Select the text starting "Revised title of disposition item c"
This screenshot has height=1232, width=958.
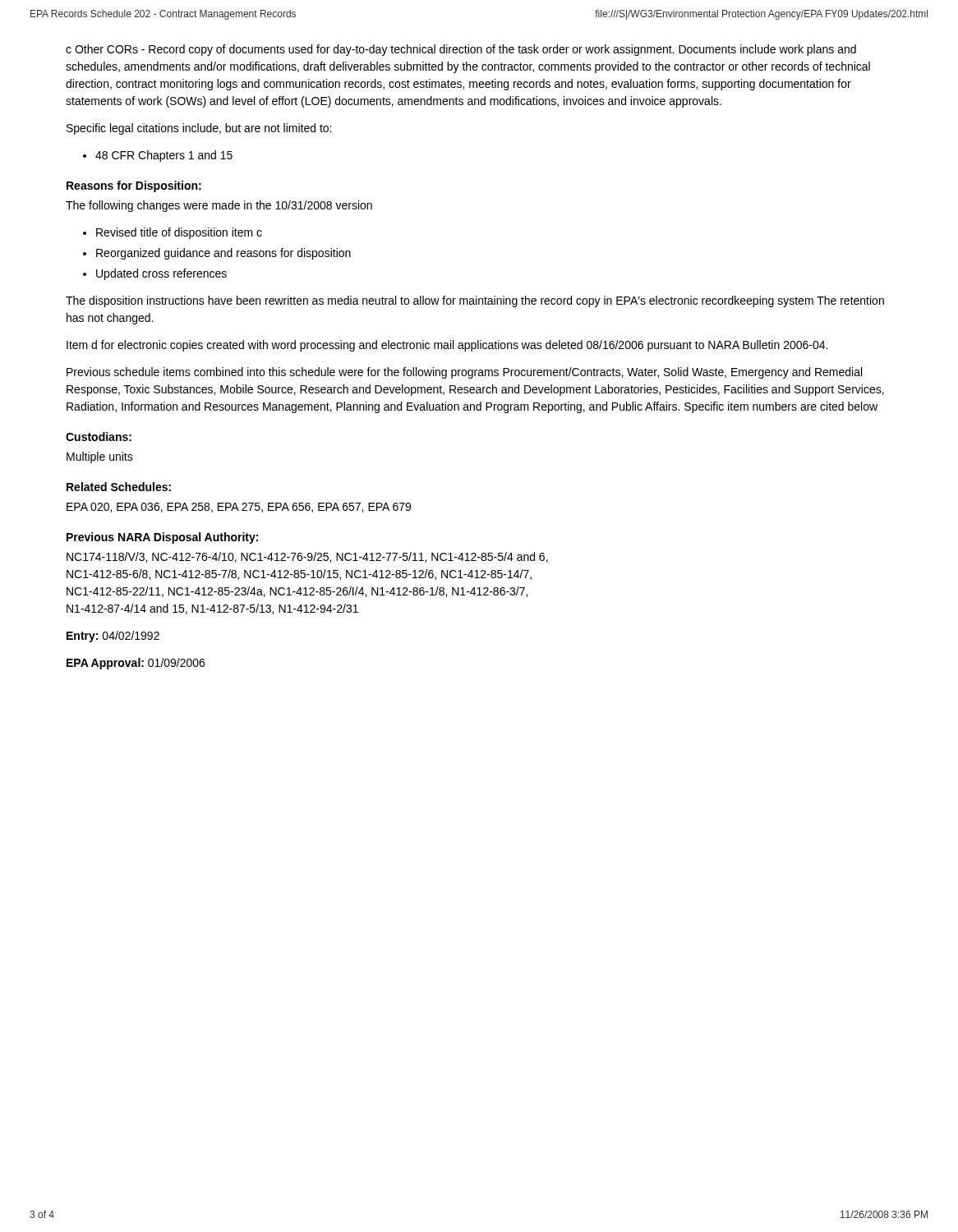[179, 233]
